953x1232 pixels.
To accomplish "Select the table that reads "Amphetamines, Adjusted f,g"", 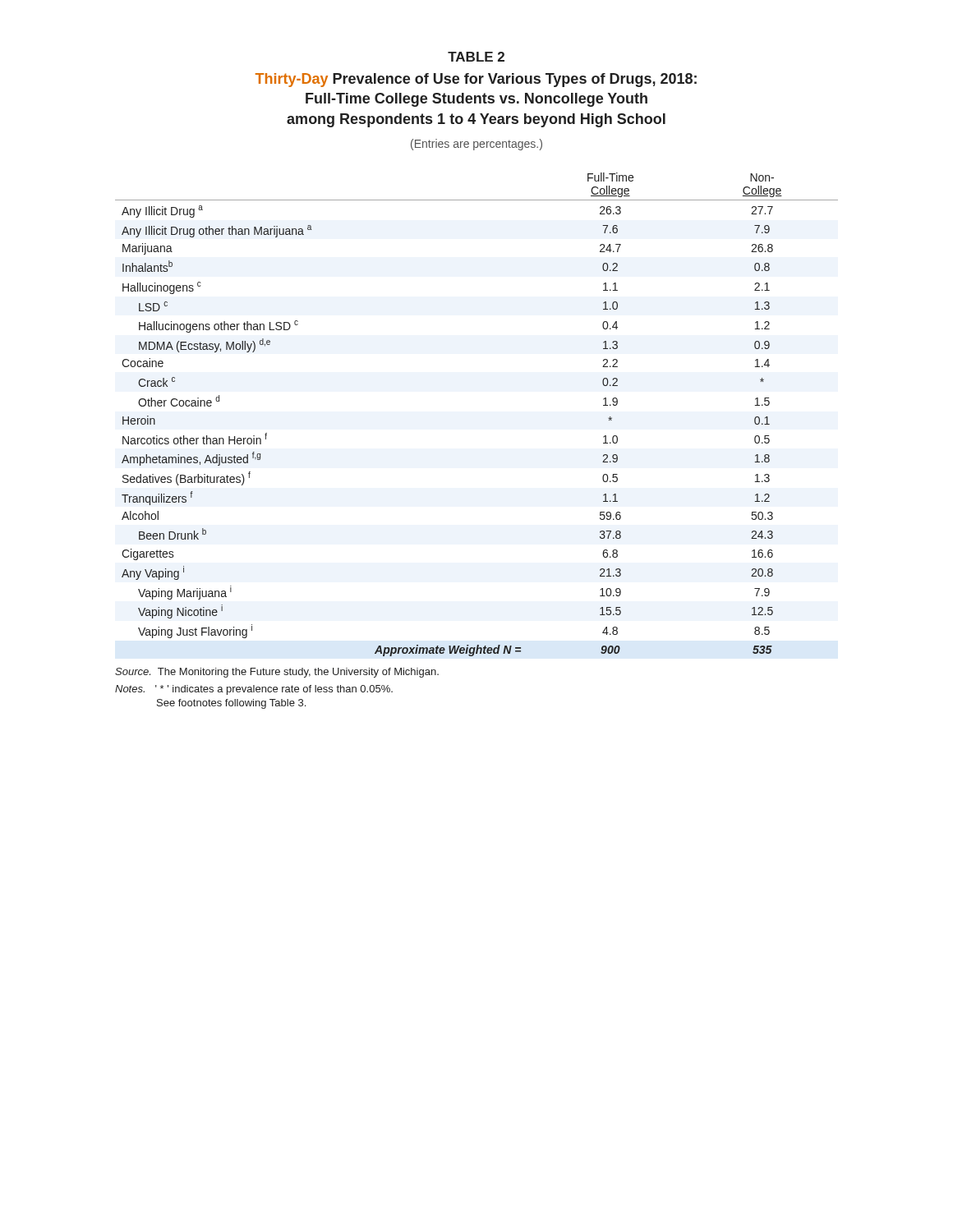I will pyautogui.click(x=476, y=413).
